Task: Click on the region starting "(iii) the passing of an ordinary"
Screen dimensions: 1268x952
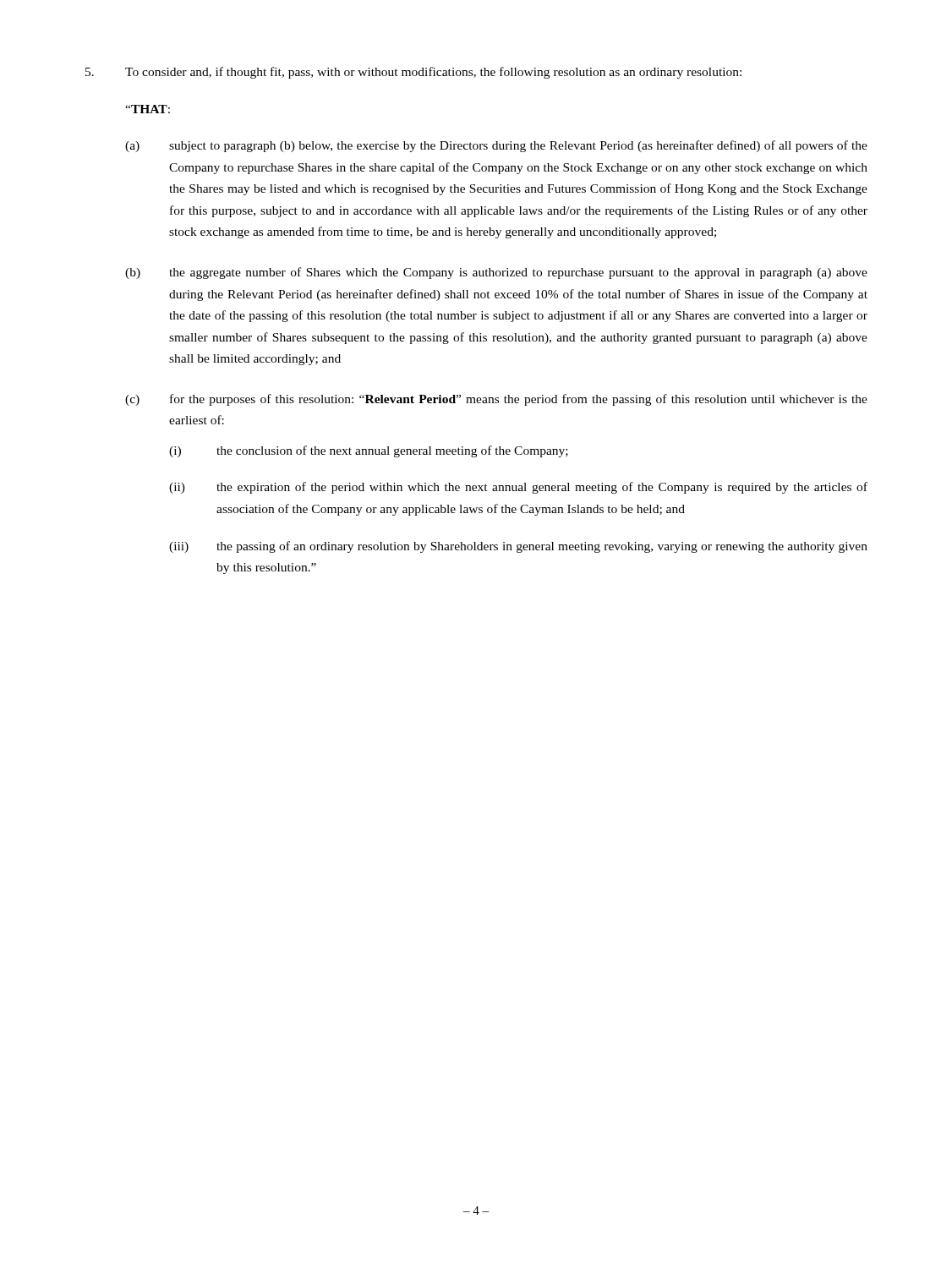Action: [x=518, y=556]
